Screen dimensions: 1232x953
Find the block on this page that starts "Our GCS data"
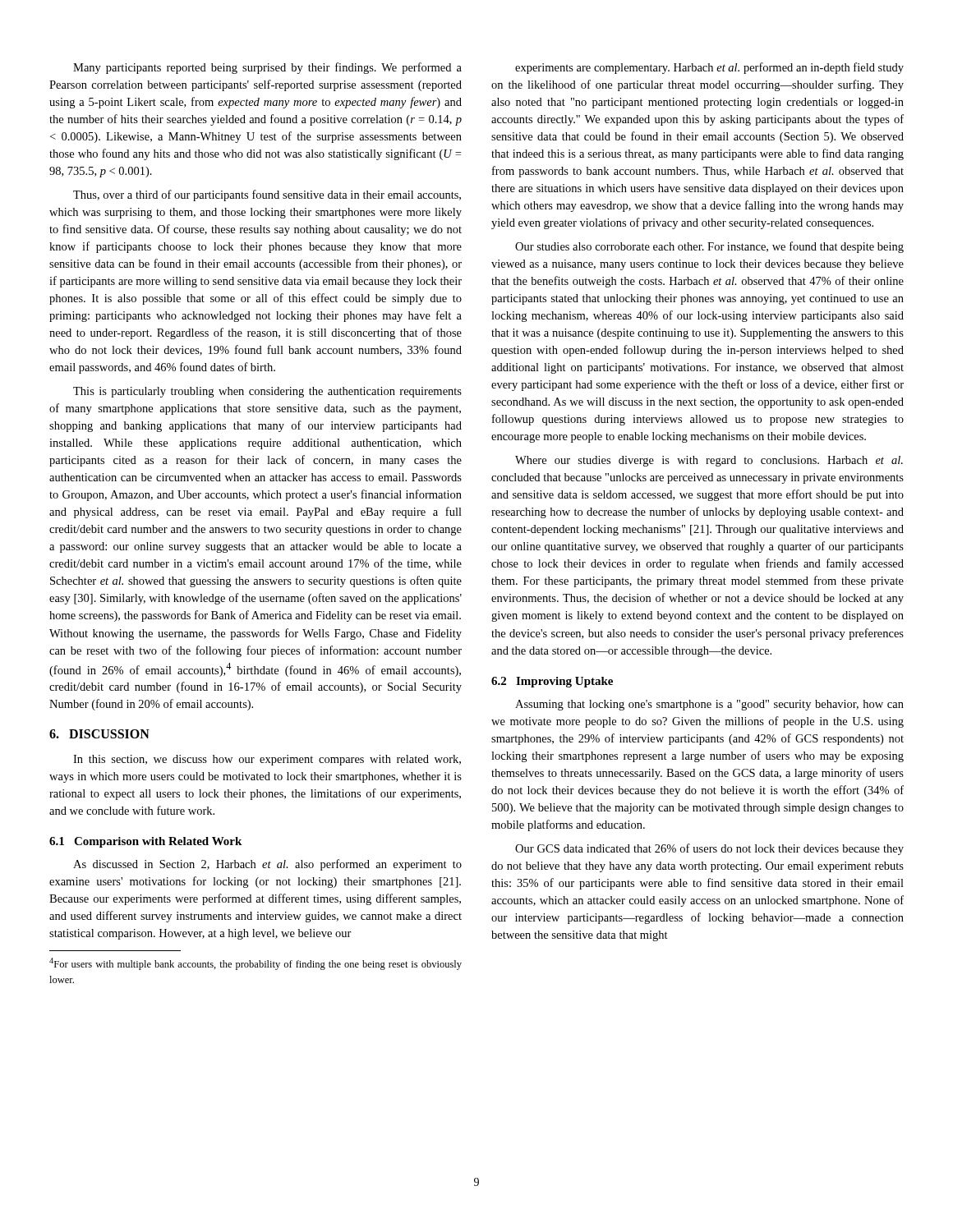(698, 892)
